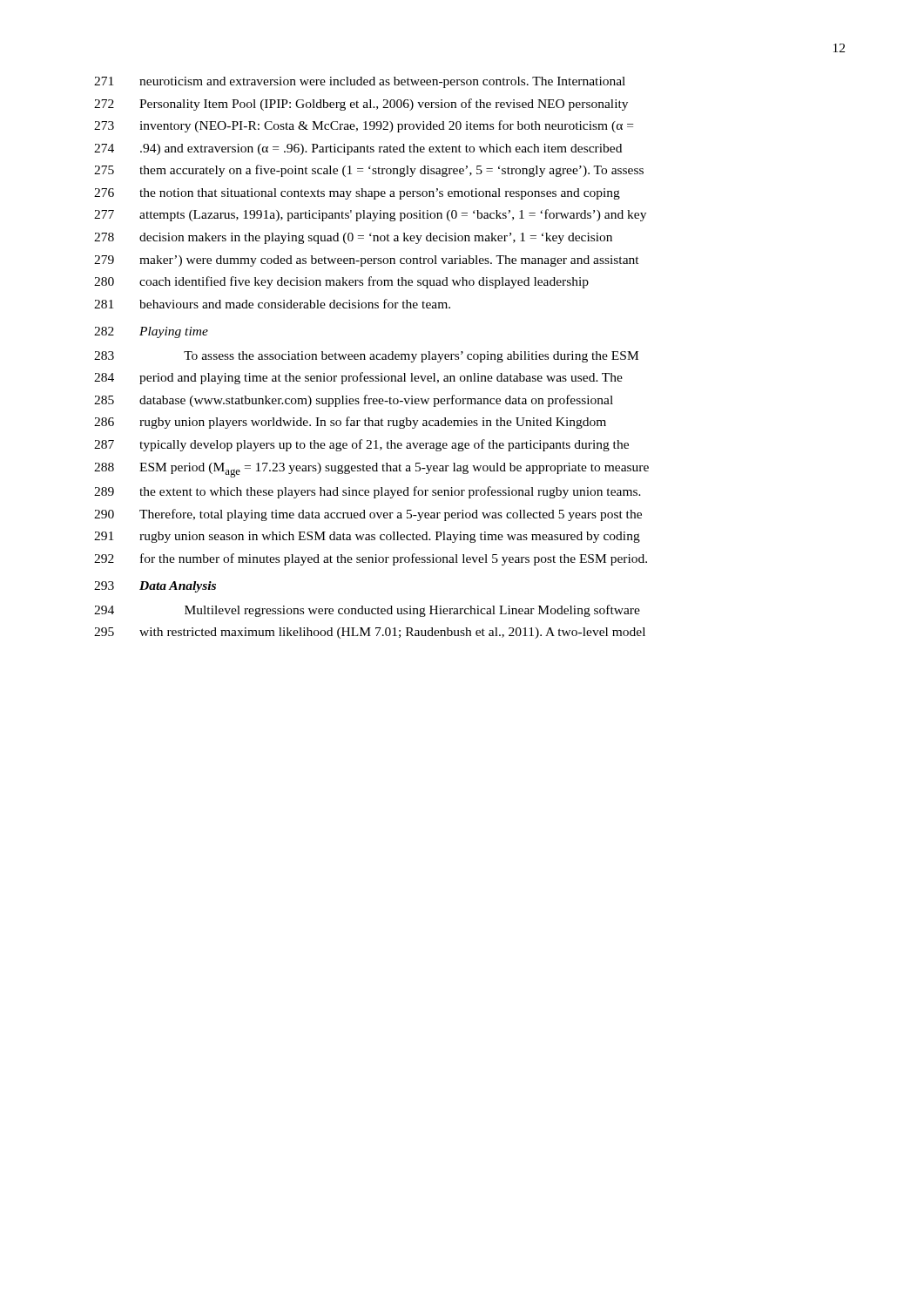Point to the block beginning "280 coach identified five key decision makers from"
This screenshot has width=924, height=1307.
click(x=470, y=281)
